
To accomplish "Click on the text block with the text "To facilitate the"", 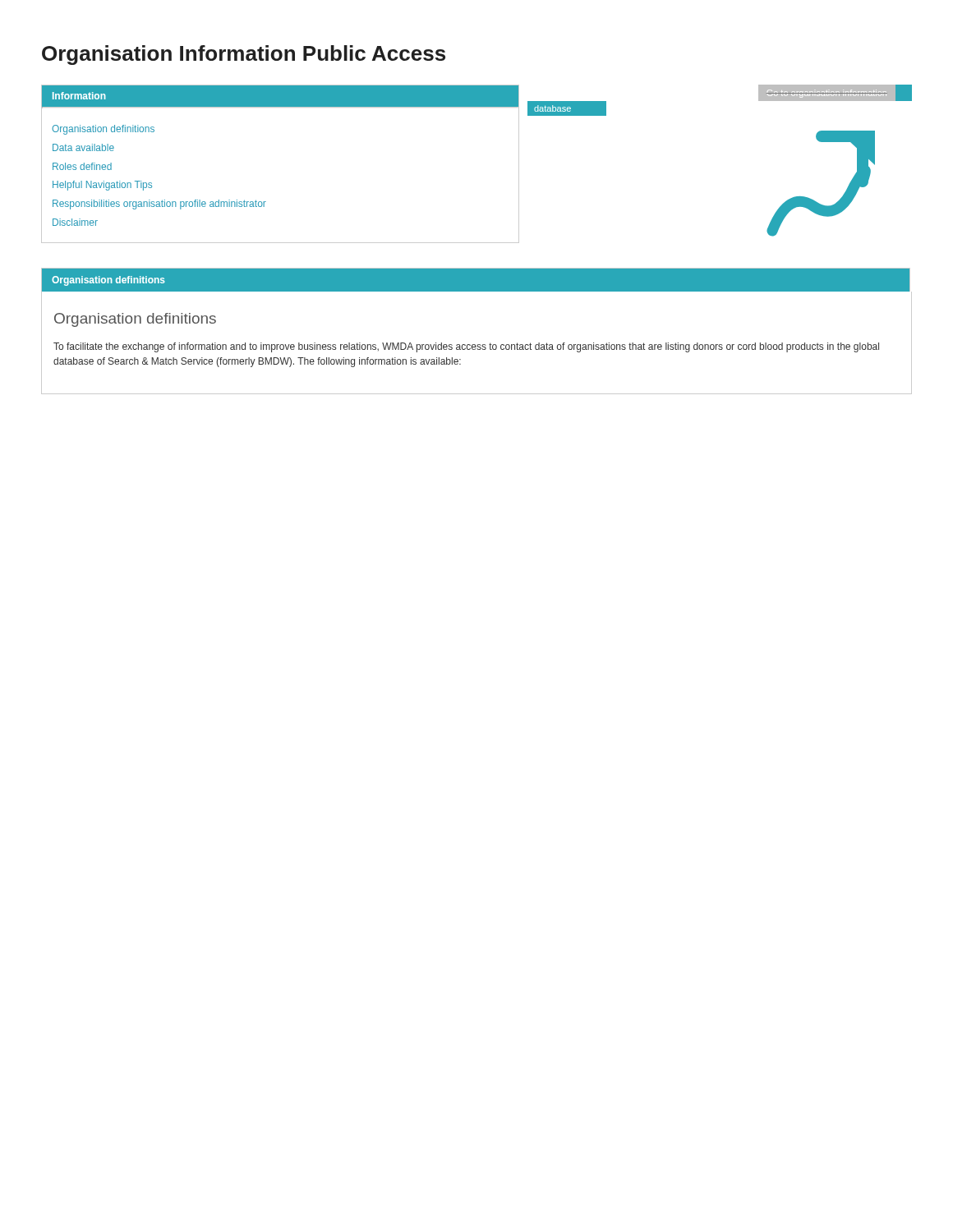I will (x=467, y=354).
